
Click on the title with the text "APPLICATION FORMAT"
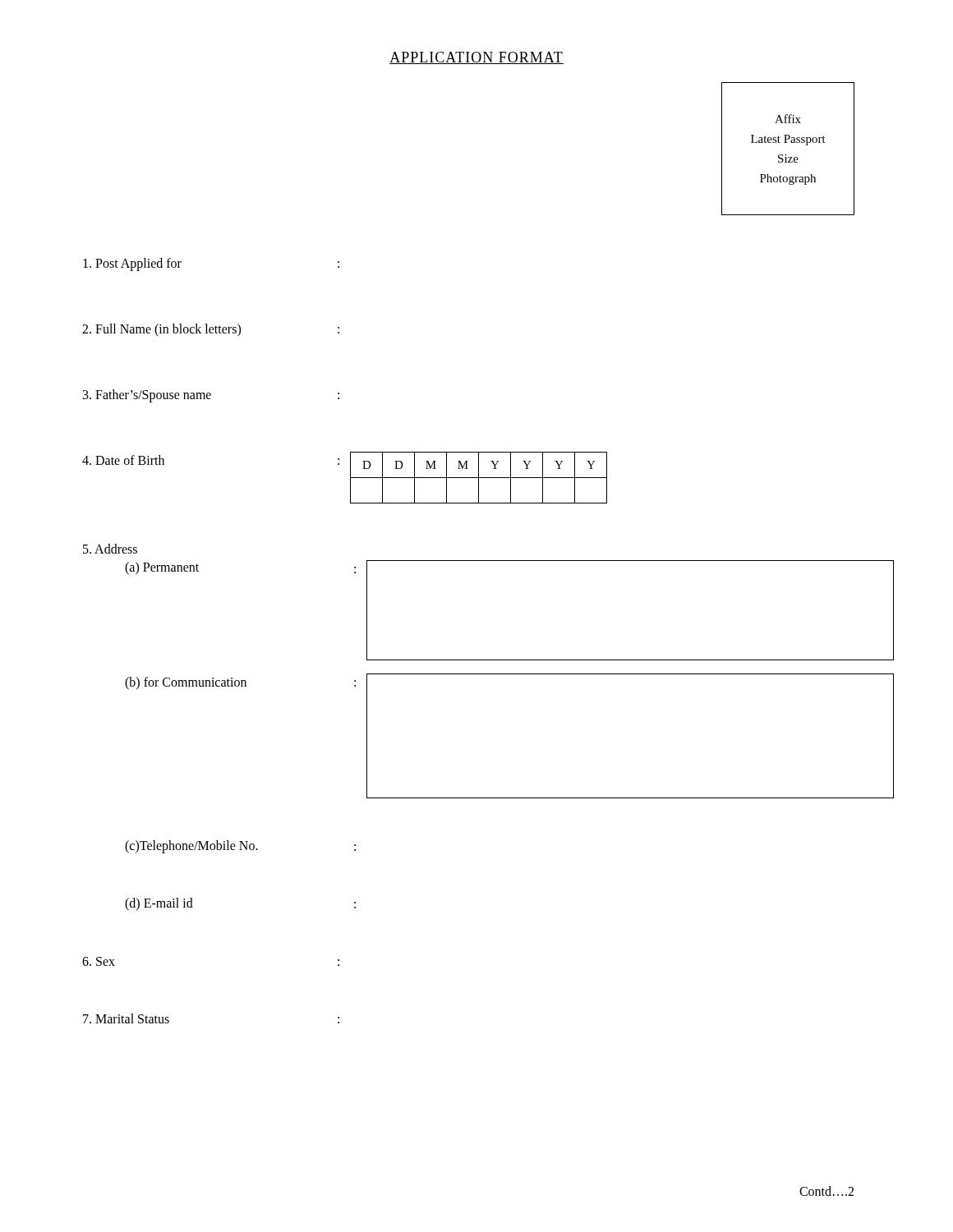coord(476,57)
